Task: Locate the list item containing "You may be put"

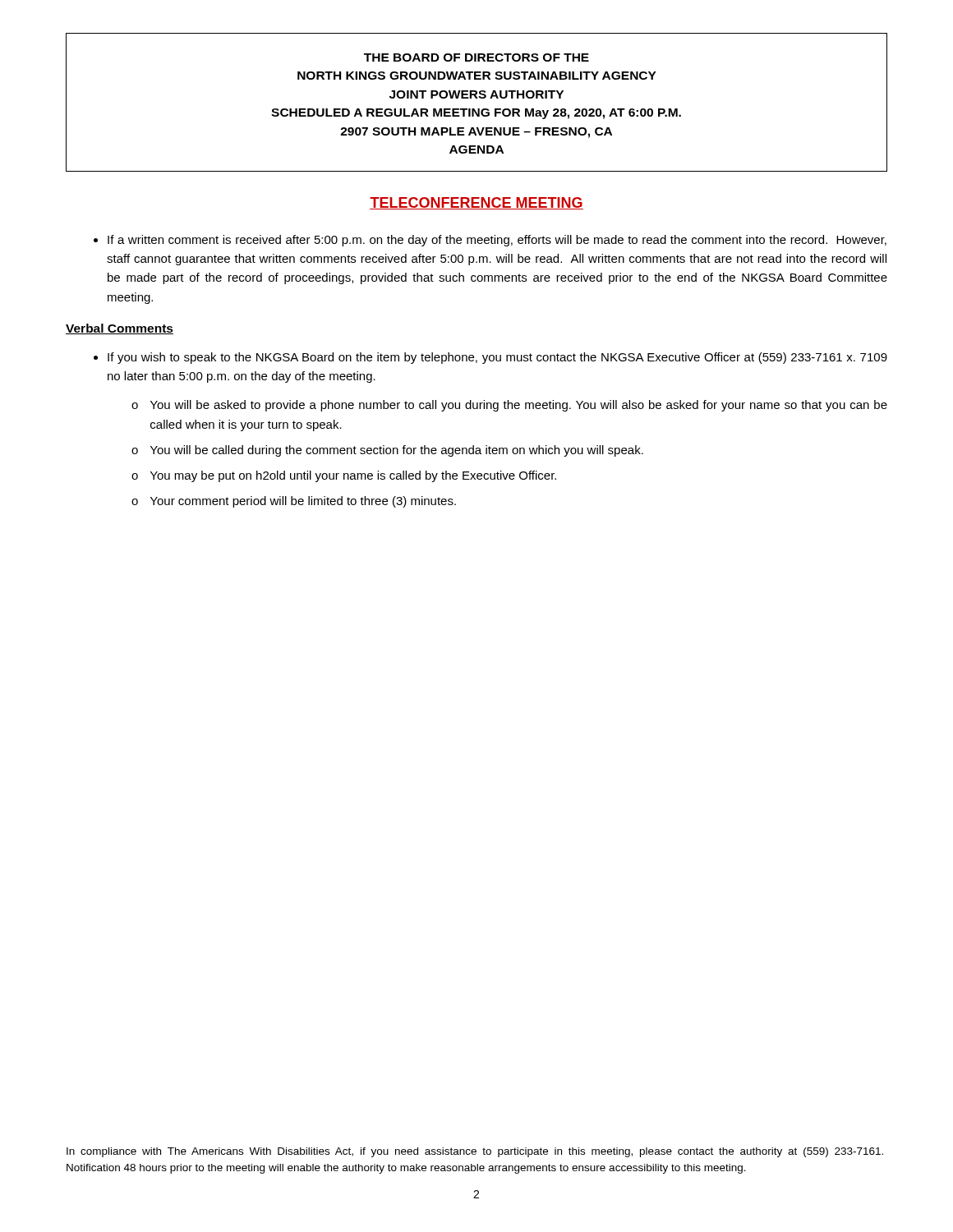Action: [509, 475]
